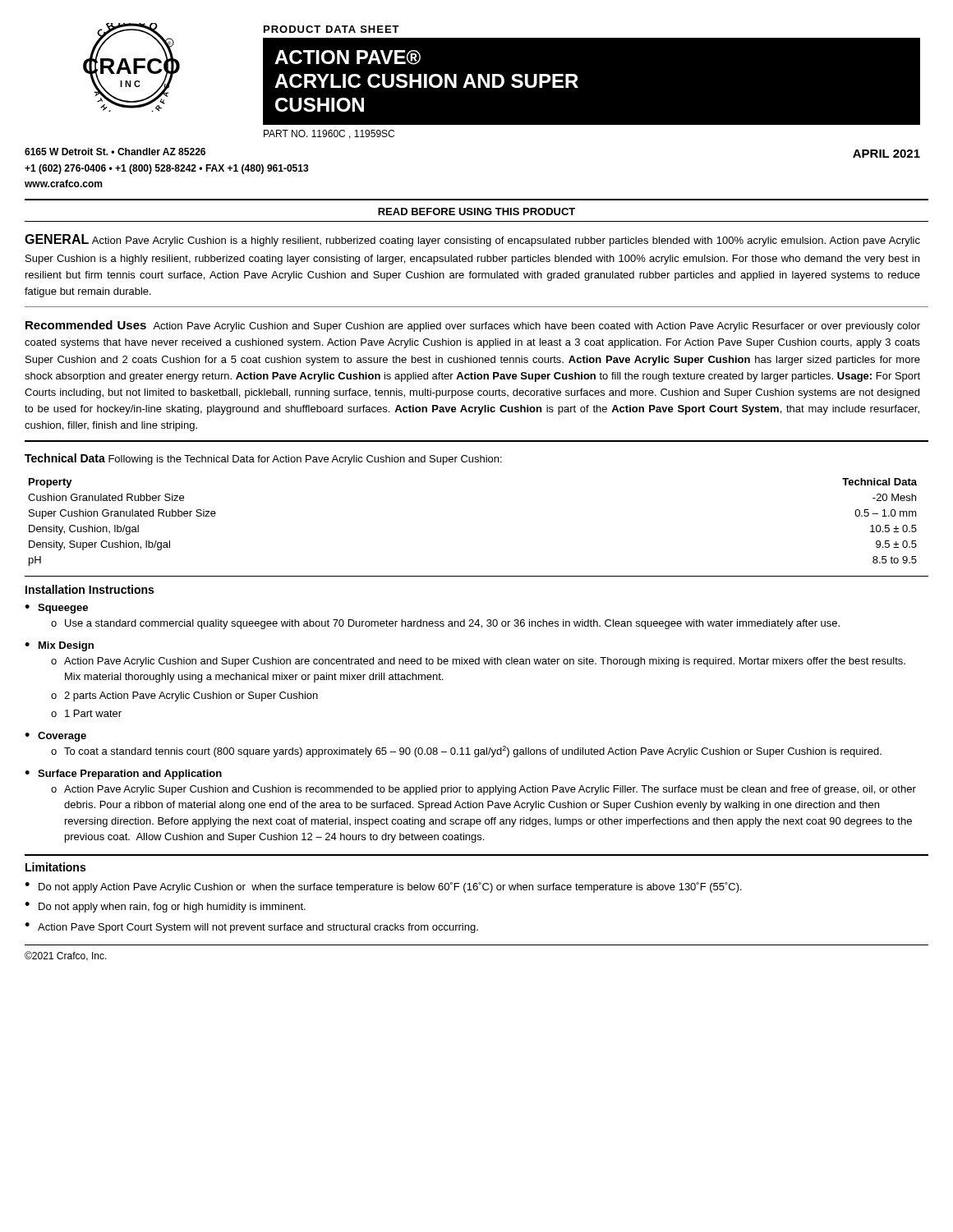Find the block starting "• Surface Preparation"
Screen dimensions: 1232x953
pyautogui.click(x=472, y=807)
